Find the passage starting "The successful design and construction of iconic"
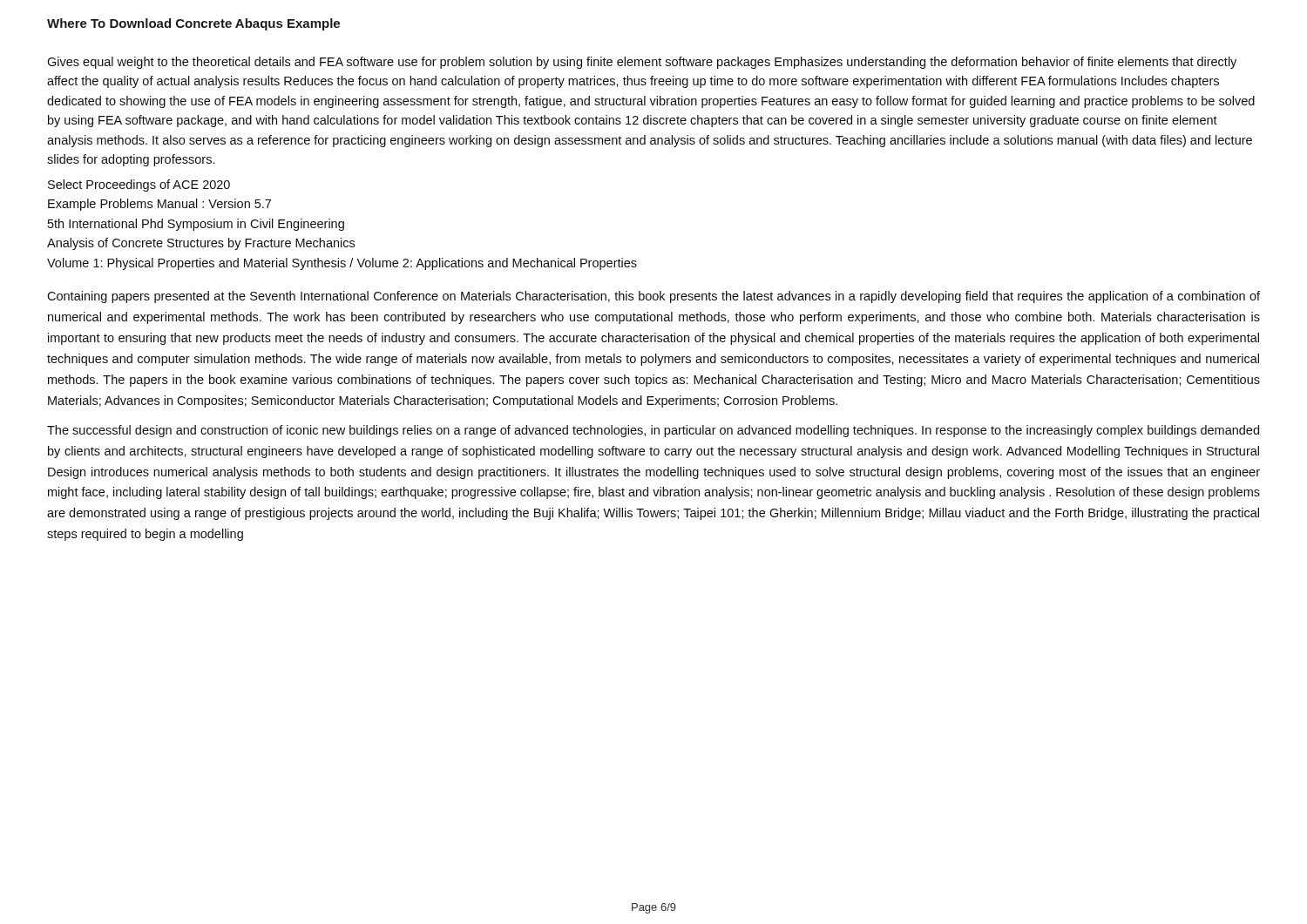The image size is (1307, 924). pos(654,482)
